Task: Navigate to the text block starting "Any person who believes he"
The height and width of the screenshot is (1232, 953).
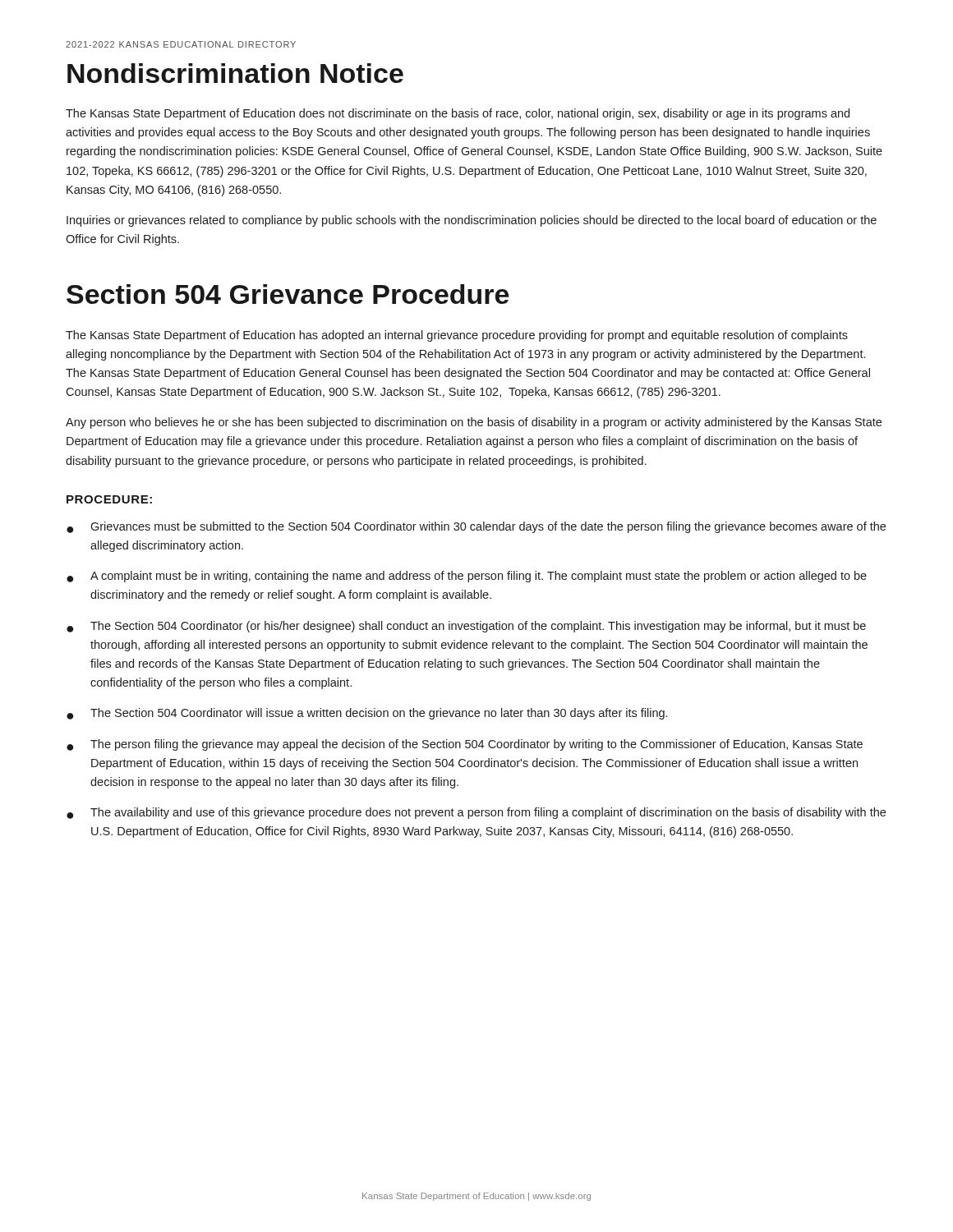Action: pos(474,441)
